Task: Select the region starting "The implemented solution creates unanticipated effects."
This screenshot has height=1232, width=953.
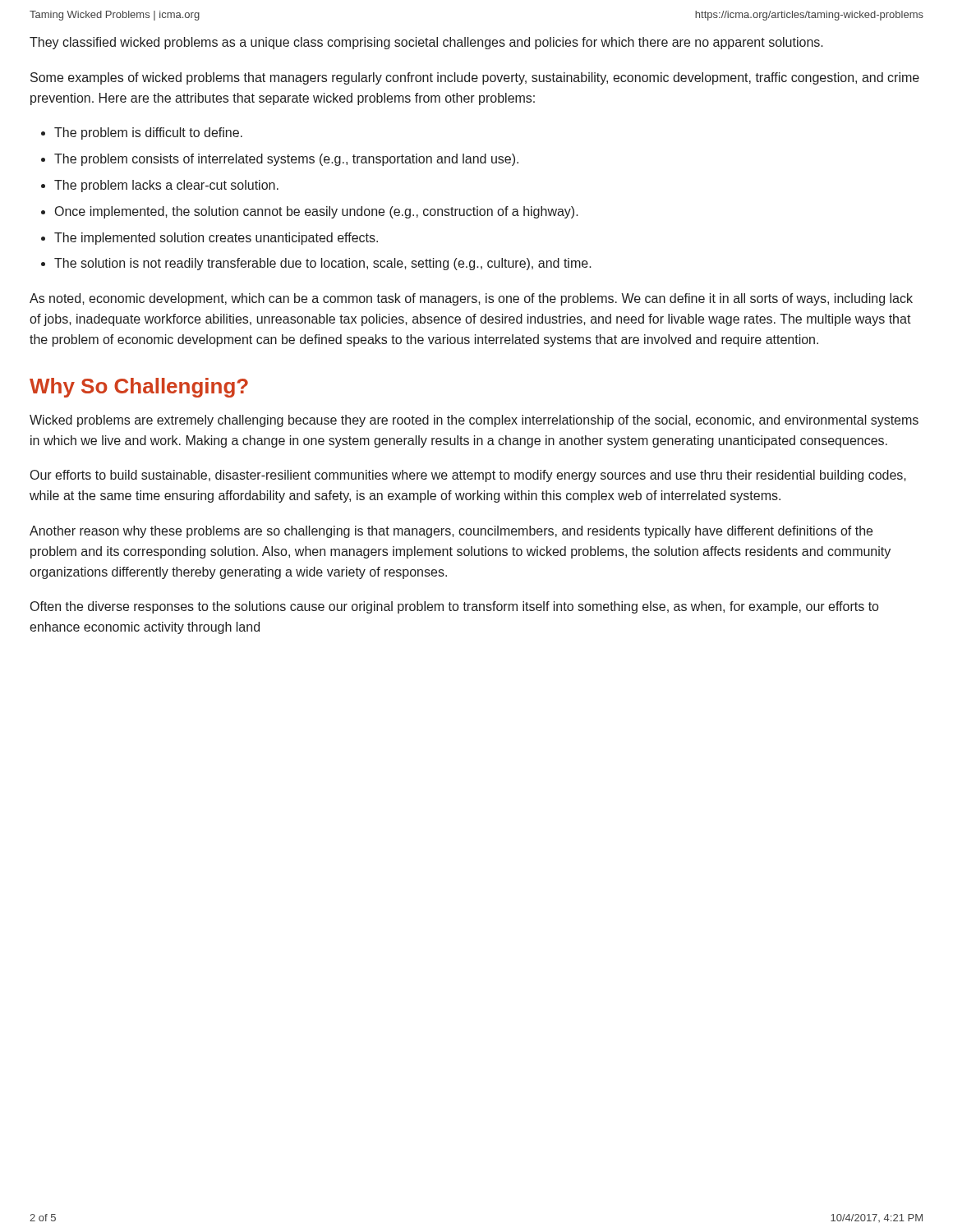Action: pos(217,237)
